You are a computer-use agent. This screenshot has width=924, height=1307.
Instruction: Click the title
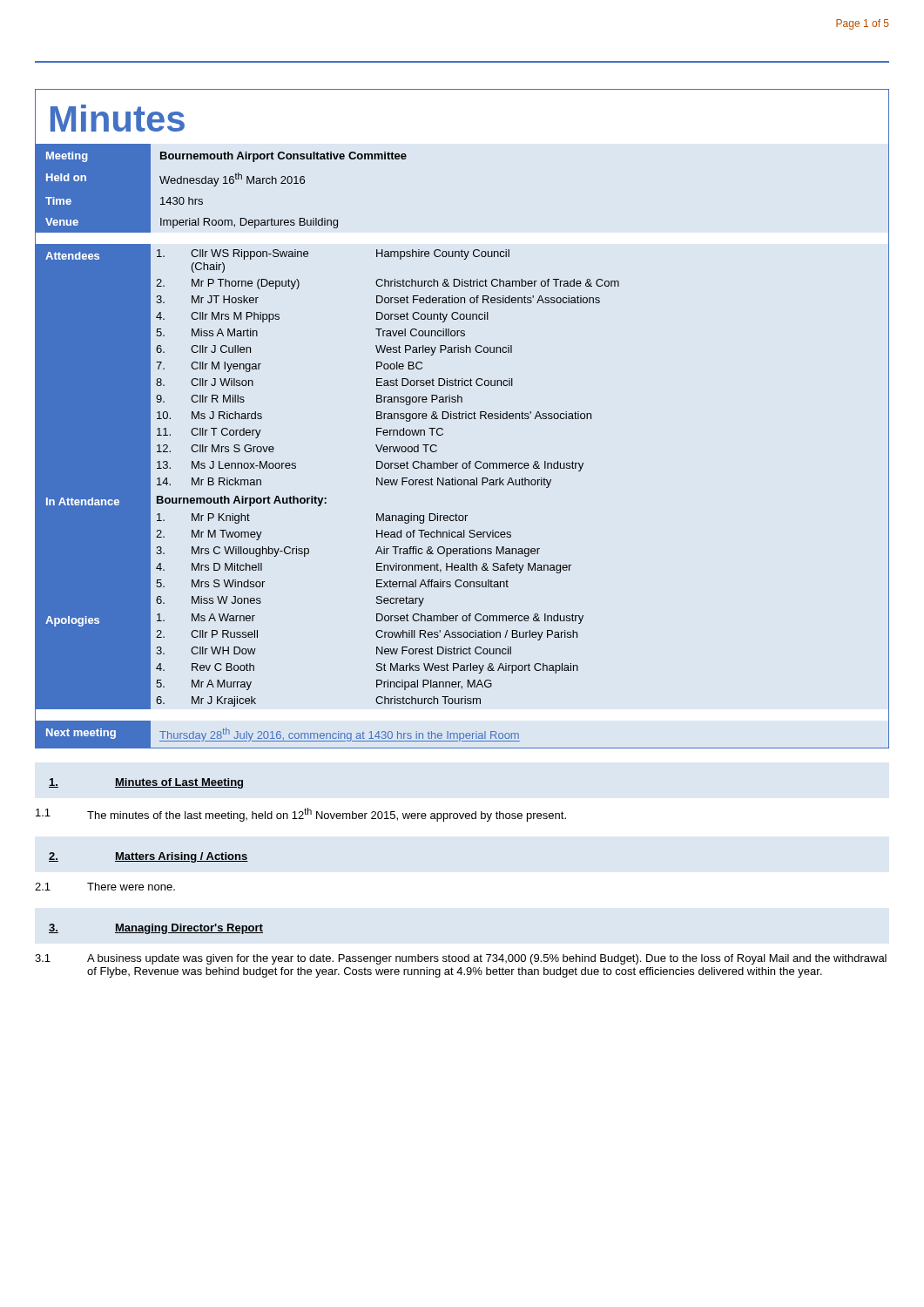coord(462,119)
